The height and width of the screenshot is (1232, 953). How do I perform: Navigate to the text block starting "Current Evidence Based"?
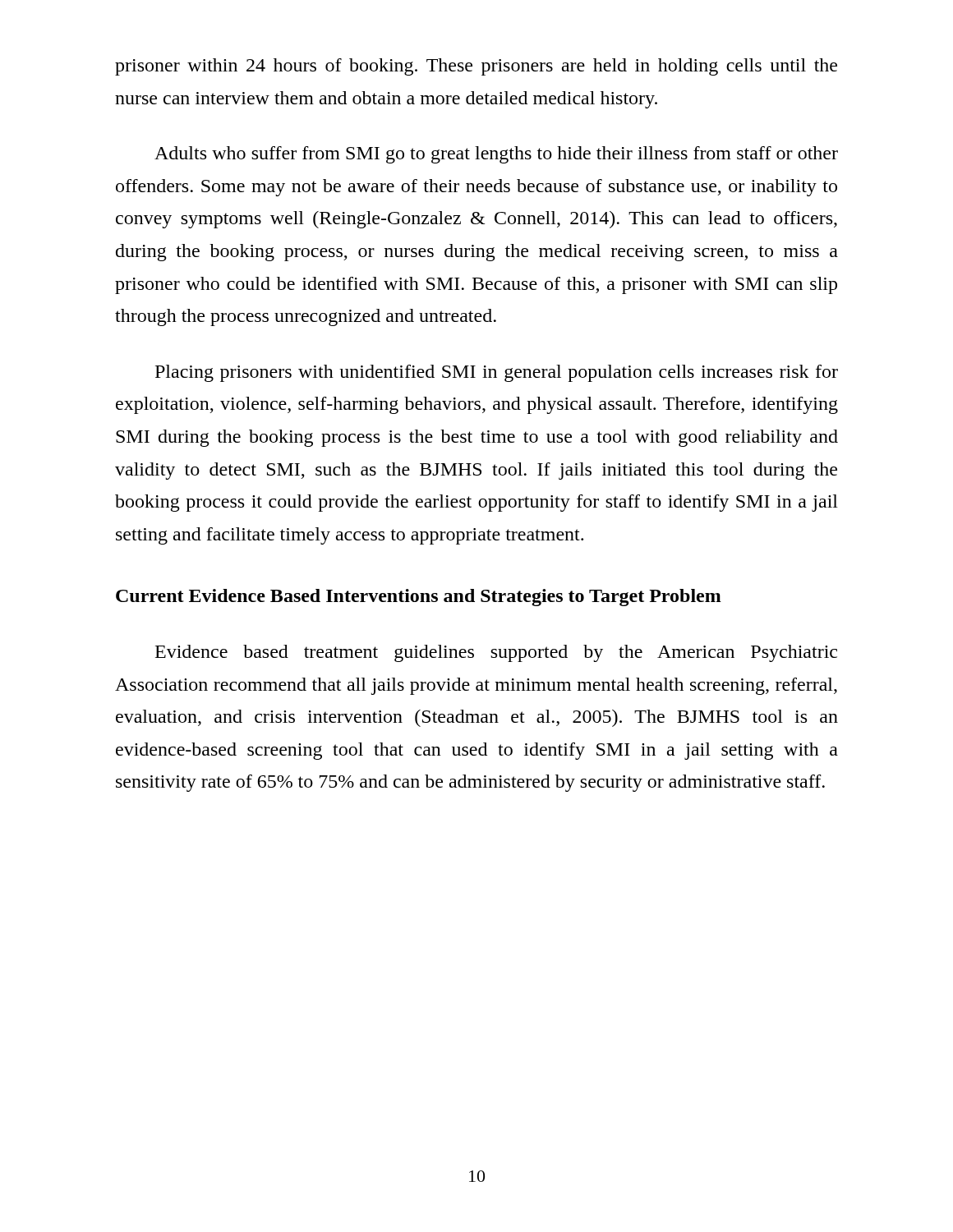[x=418, y=596]
